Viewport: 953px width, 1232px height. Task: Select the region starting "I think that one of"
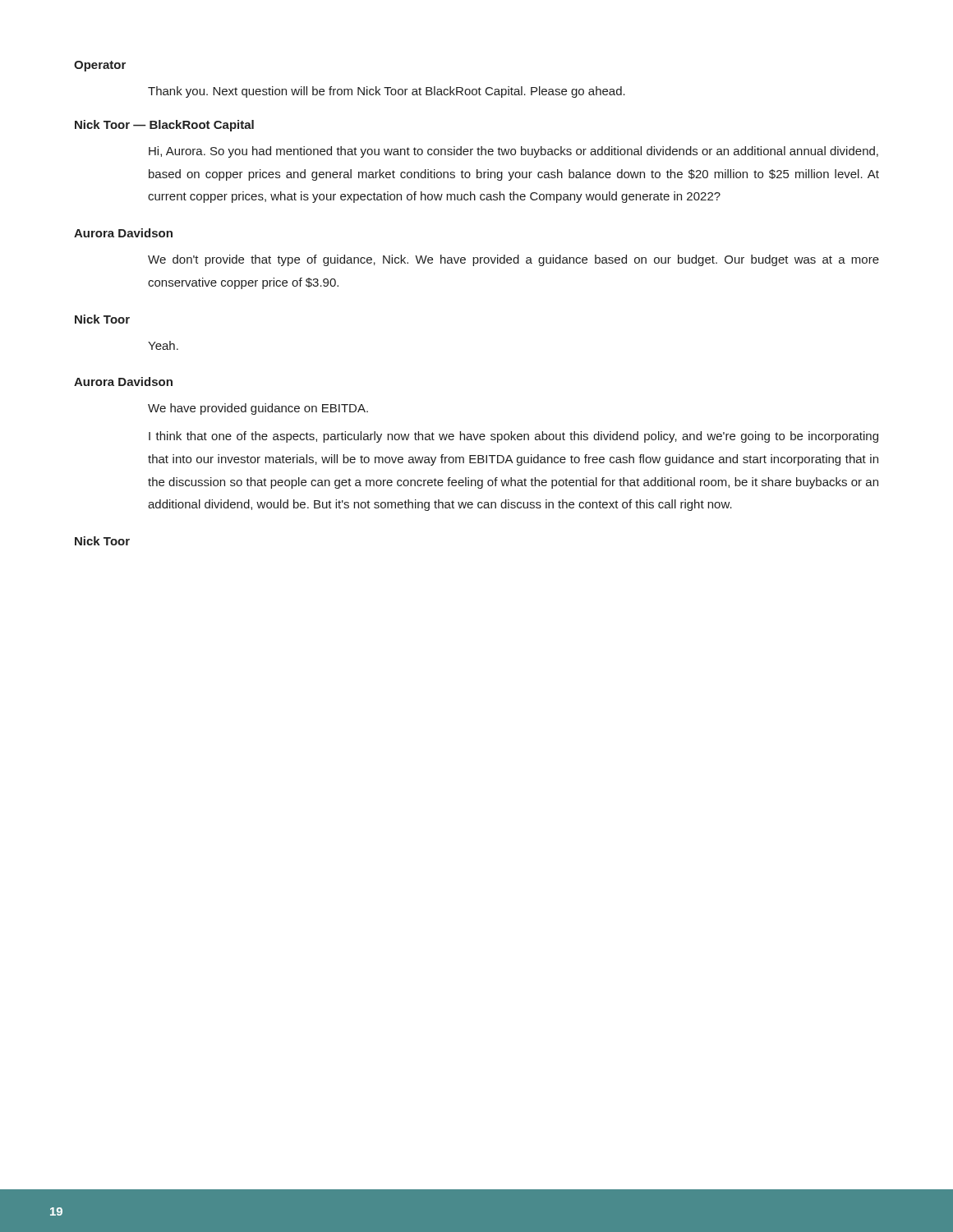pyautogui.click(x=513, y=470)
